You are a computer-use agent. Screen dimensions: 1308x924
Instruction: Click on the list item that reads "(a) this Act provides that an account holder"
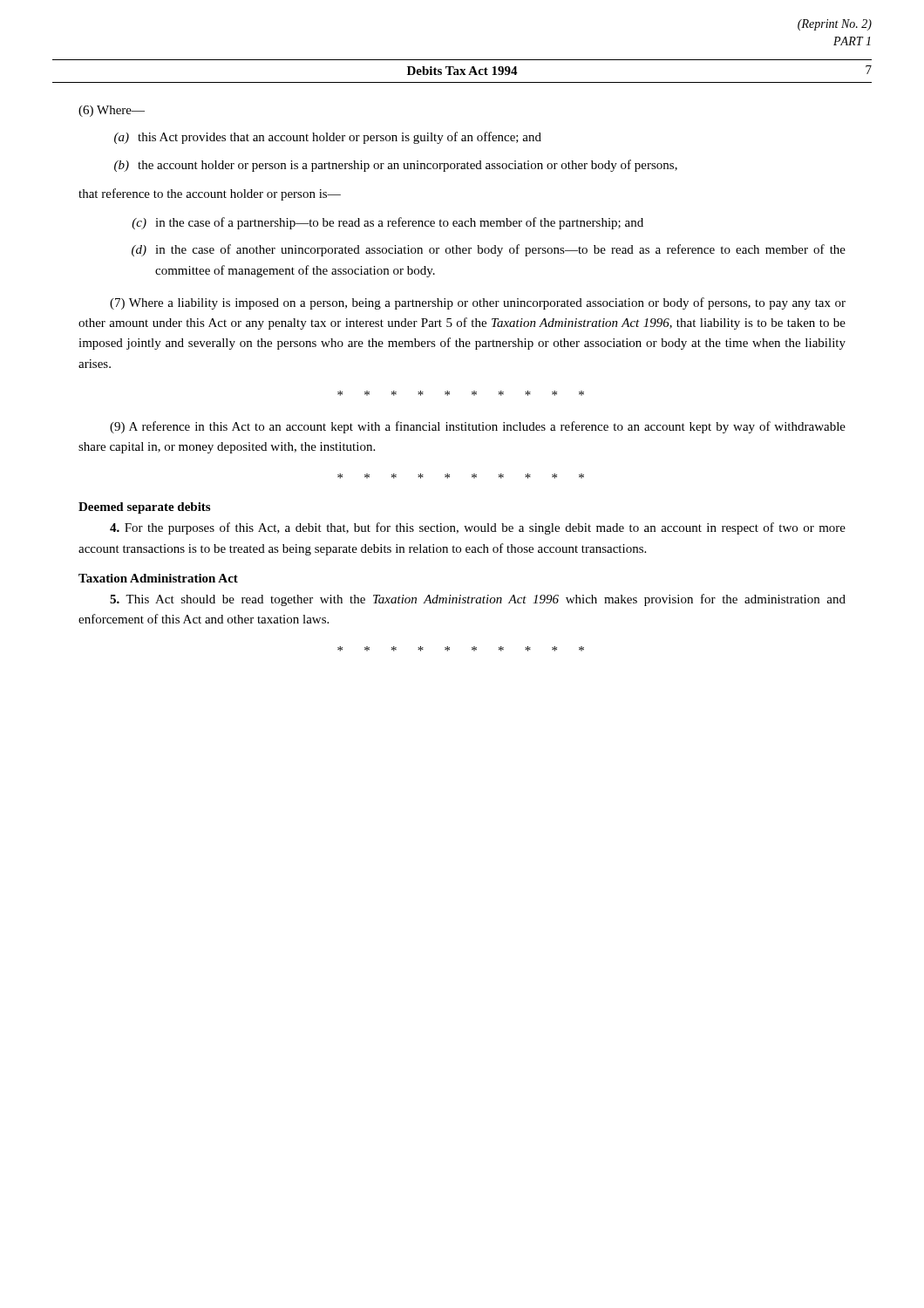click(471, 138)
